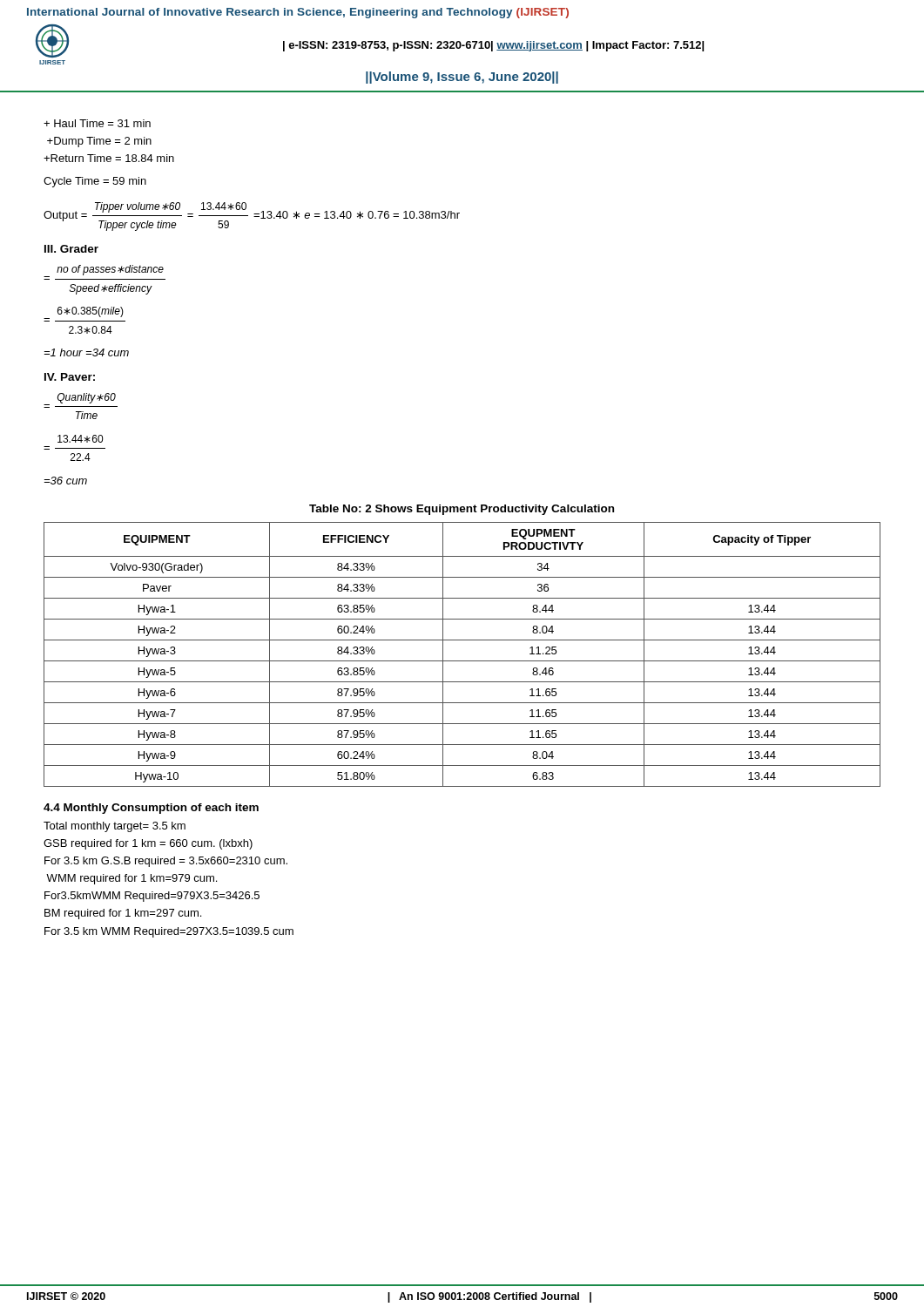Click on the text block that says "+ Haul Time = 31"
The width and height of the screenshot is (924, 1307).
pyautogui.click(x=109, y=141)
